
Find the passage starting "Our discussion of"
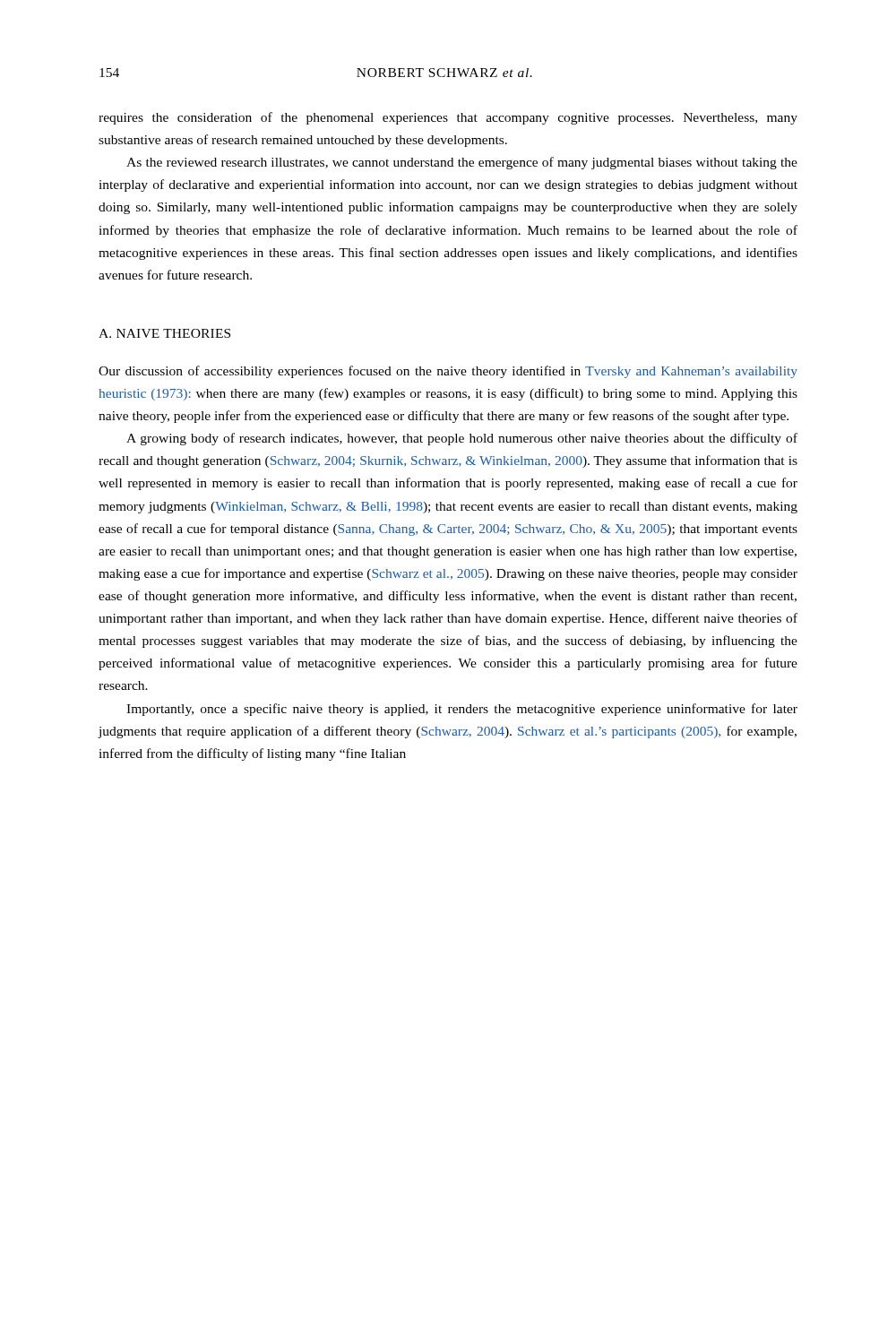point(448,562)
